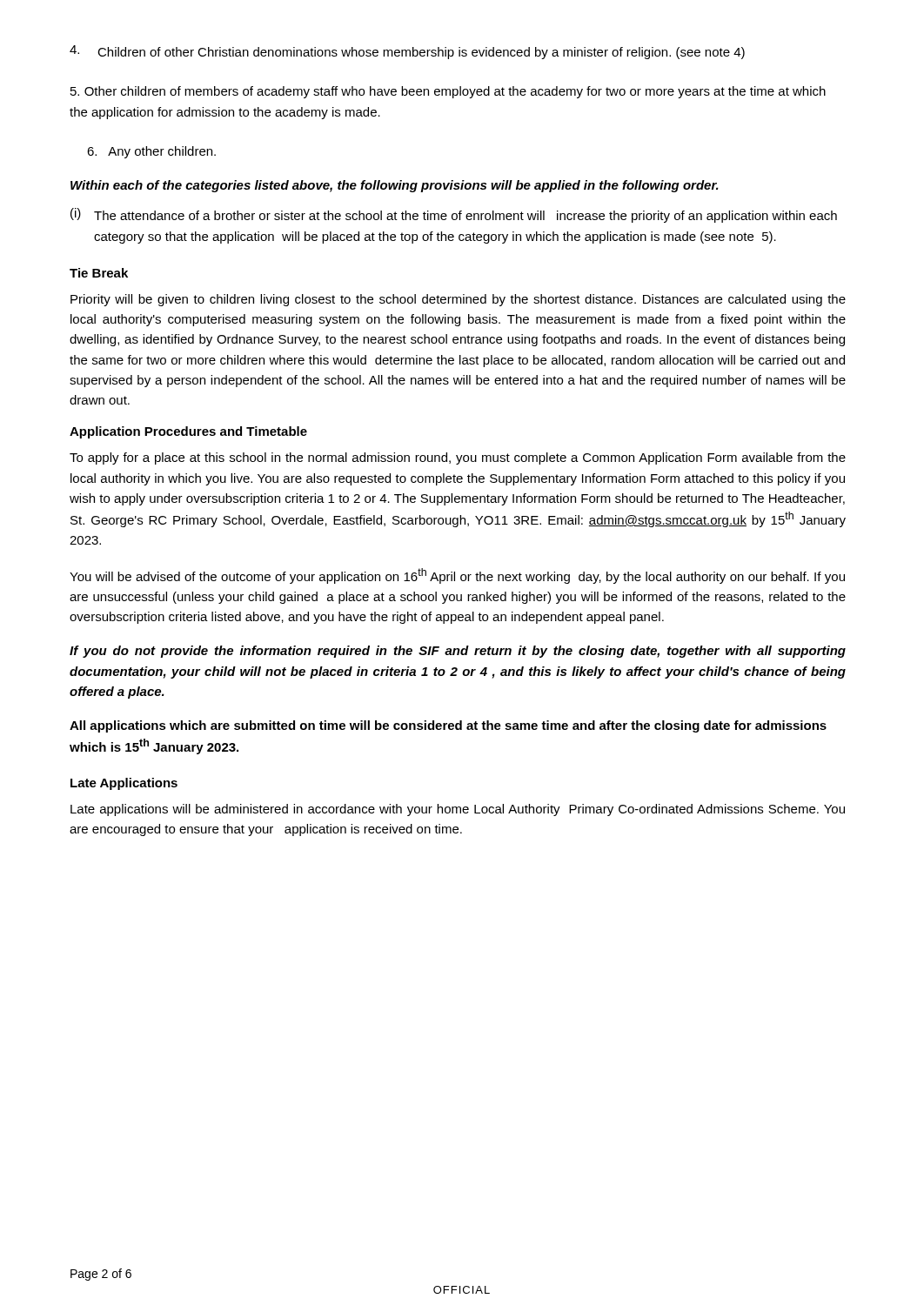Viewport: 924px width, 1305px height.
Task: Point to the element starting "To apply for a place at this"
Action: [458, 499]
